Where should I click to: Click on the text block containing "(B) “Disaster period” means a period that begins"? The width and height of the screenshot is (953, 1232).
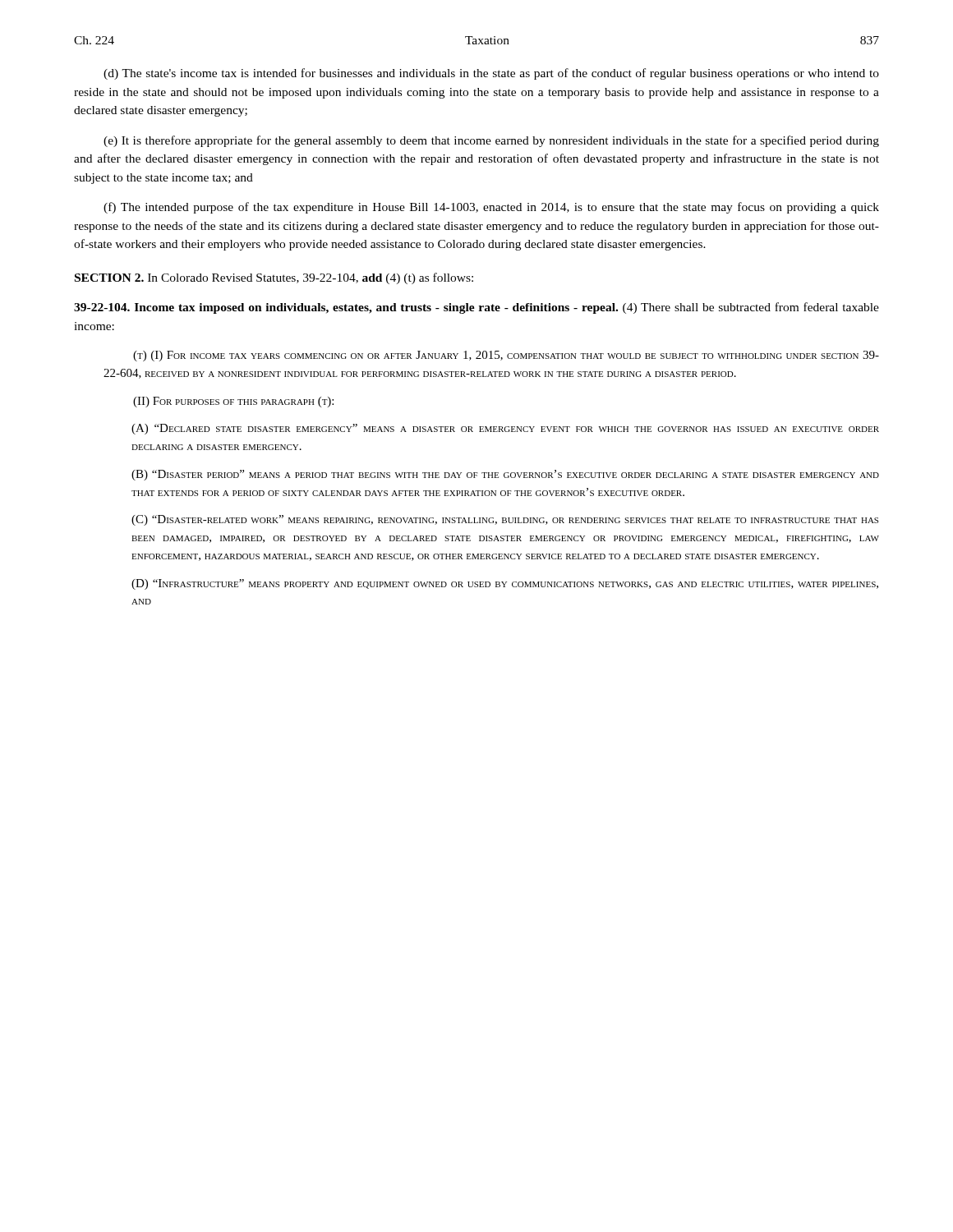[505, 483]
